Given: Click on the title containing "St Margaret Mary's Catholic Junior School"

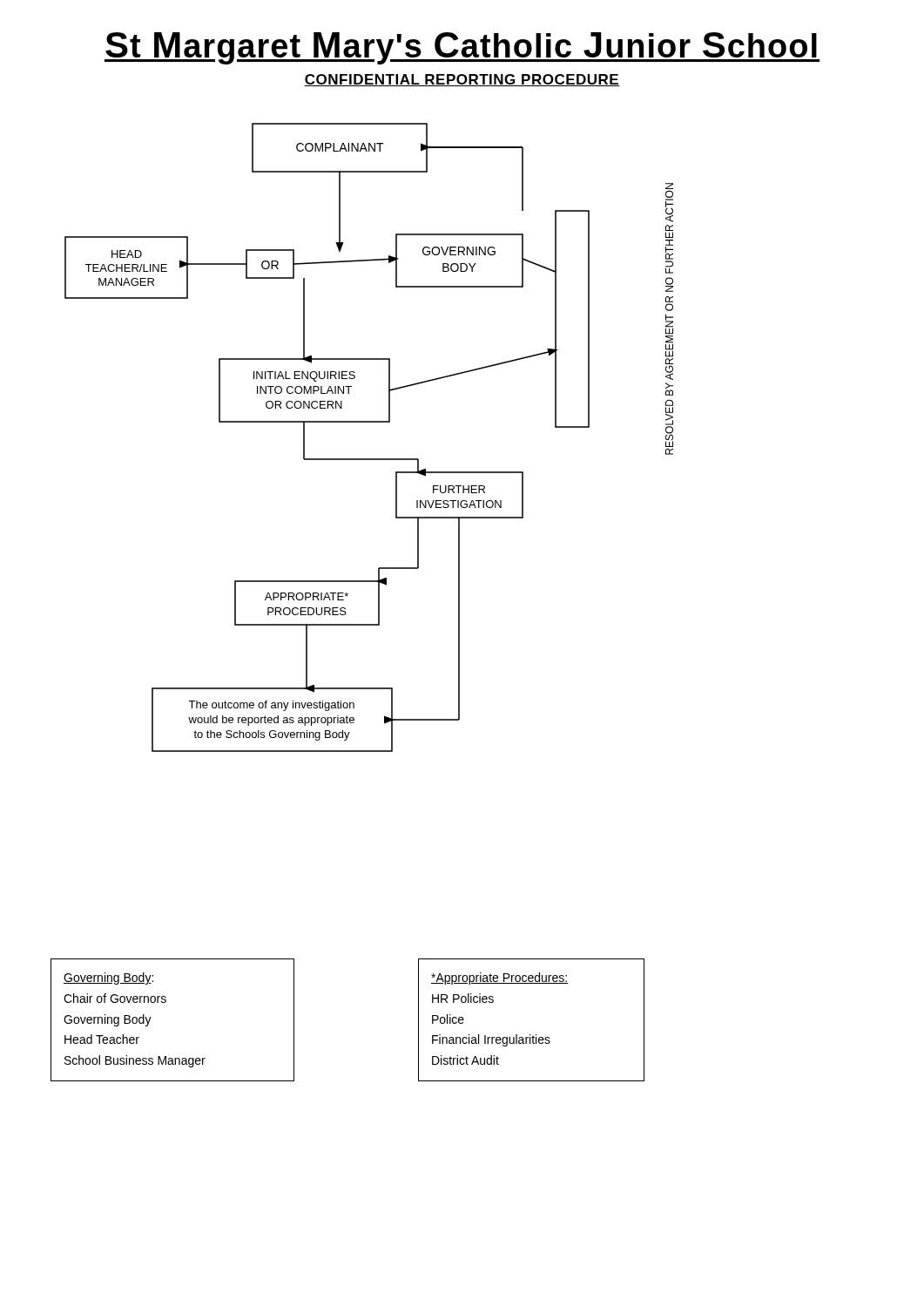Looking at the screenshot, I should (462, 45).
